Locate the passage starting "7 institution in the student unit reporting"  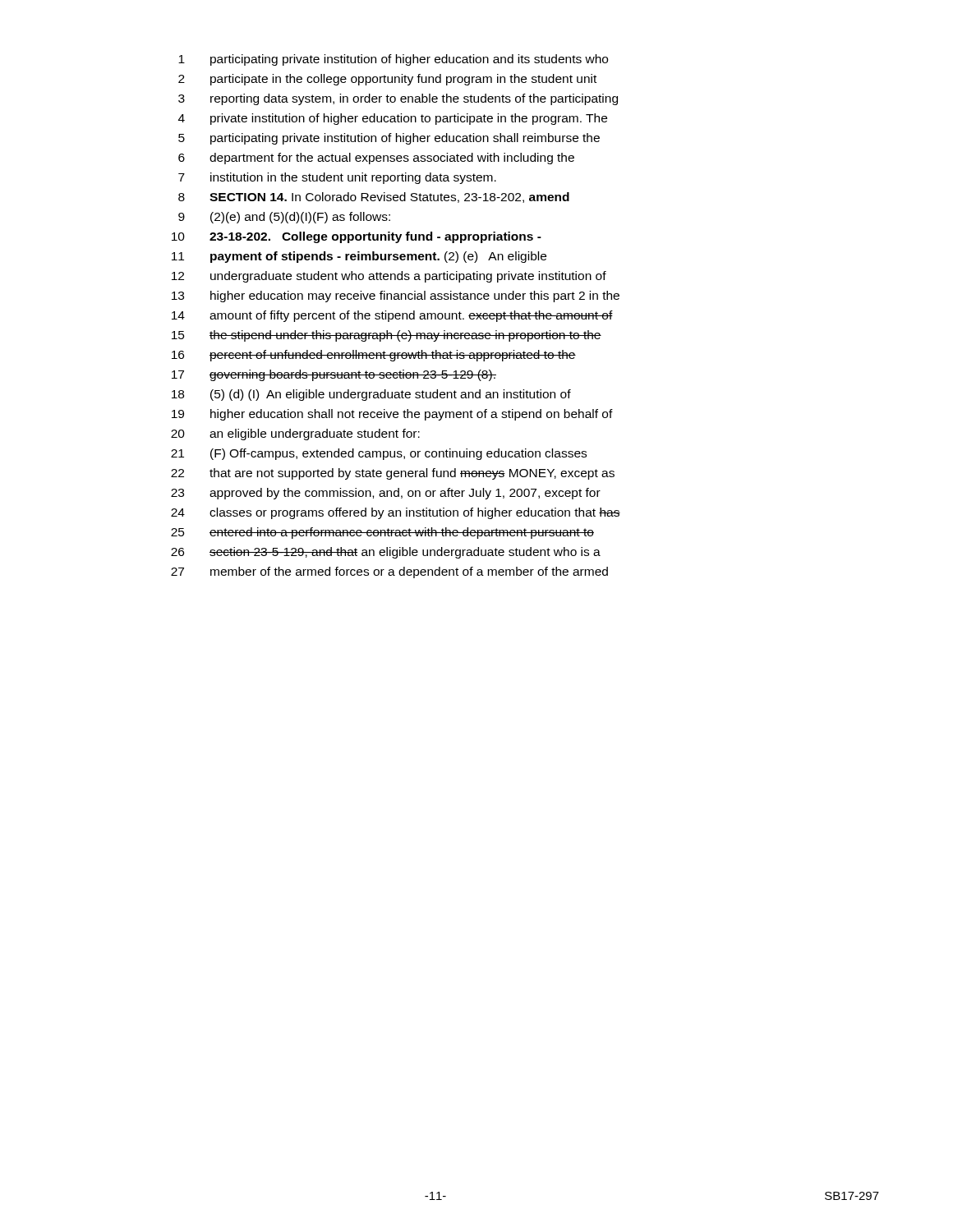(x=501, y=178)
